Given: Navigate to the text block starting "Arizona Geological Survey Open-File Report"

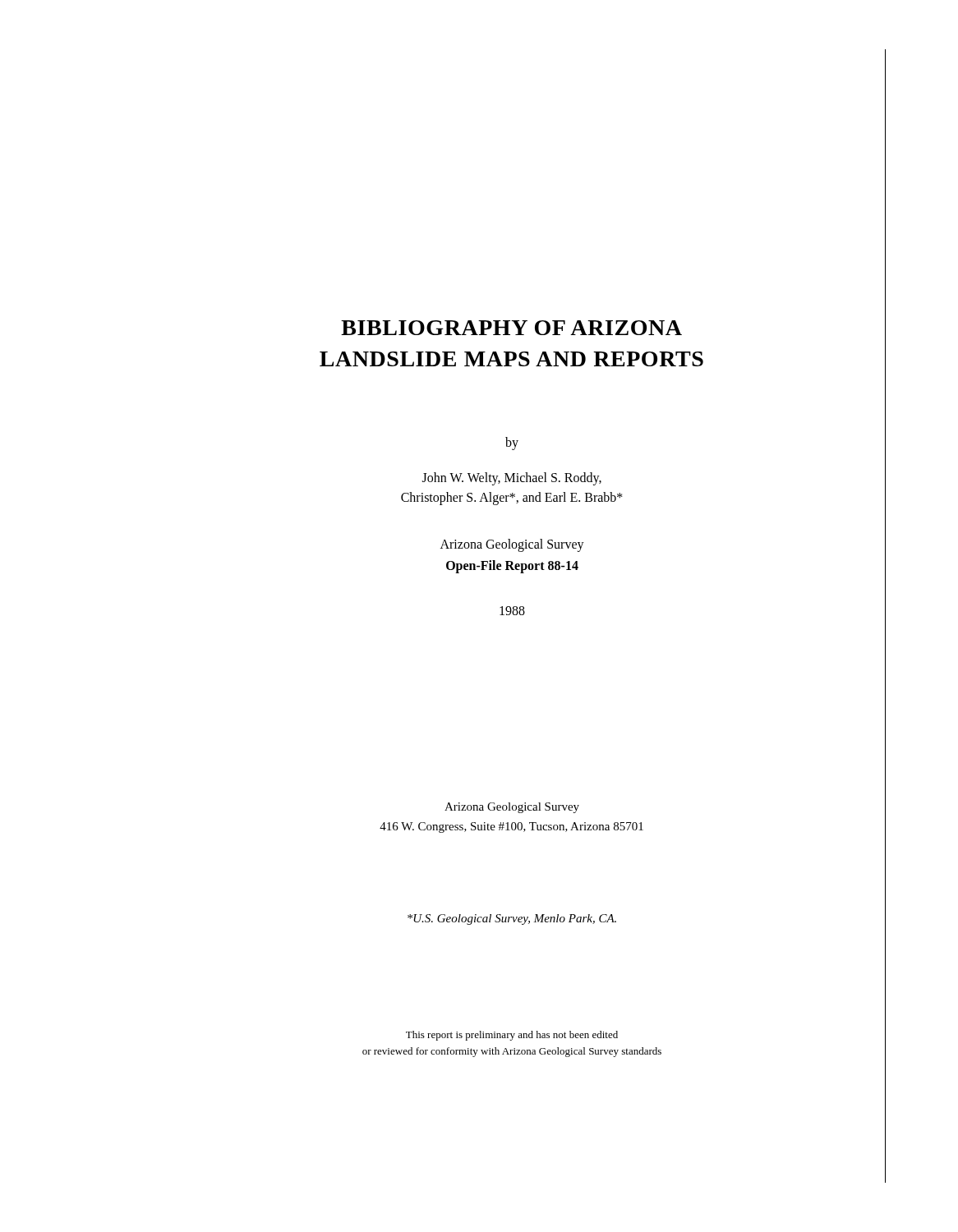Looking at the screenshot, I should 512,555.
